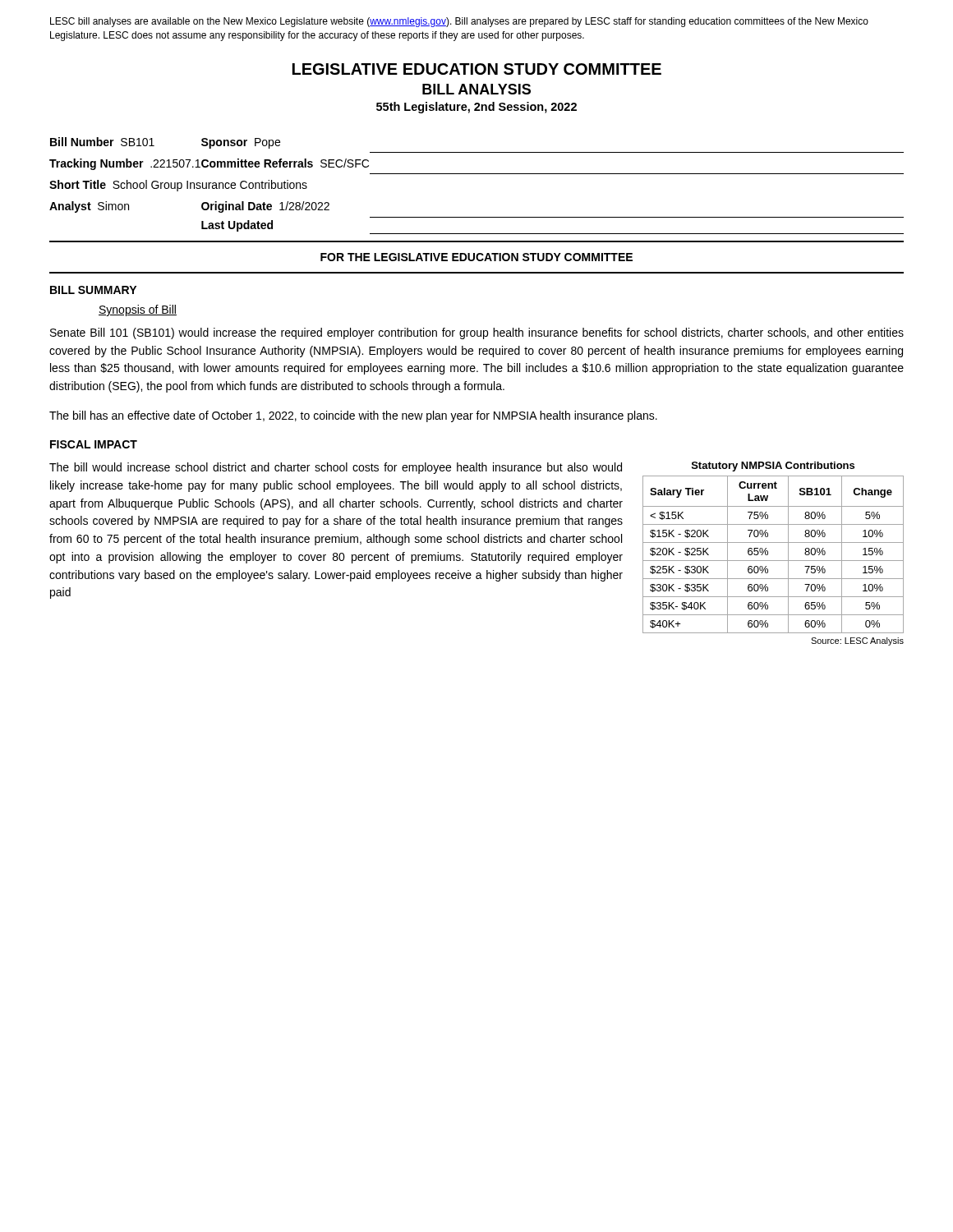Select the passage starting "FOR THE LEGISLATIVE EDUCATION STUDY"

476,257
